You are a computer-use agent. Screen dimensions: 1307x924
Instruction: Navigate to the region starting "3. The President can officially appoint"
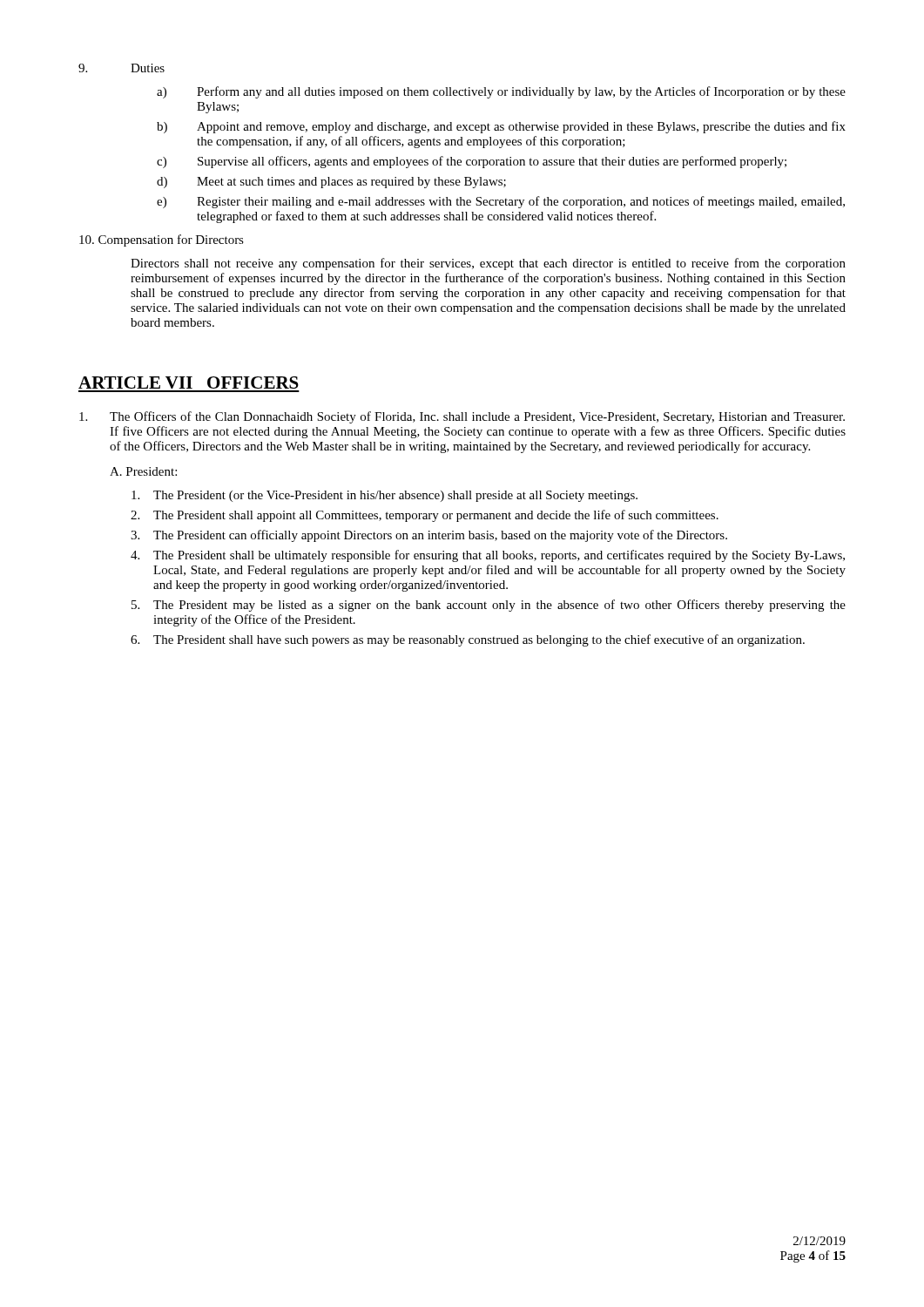coord(488,535)
